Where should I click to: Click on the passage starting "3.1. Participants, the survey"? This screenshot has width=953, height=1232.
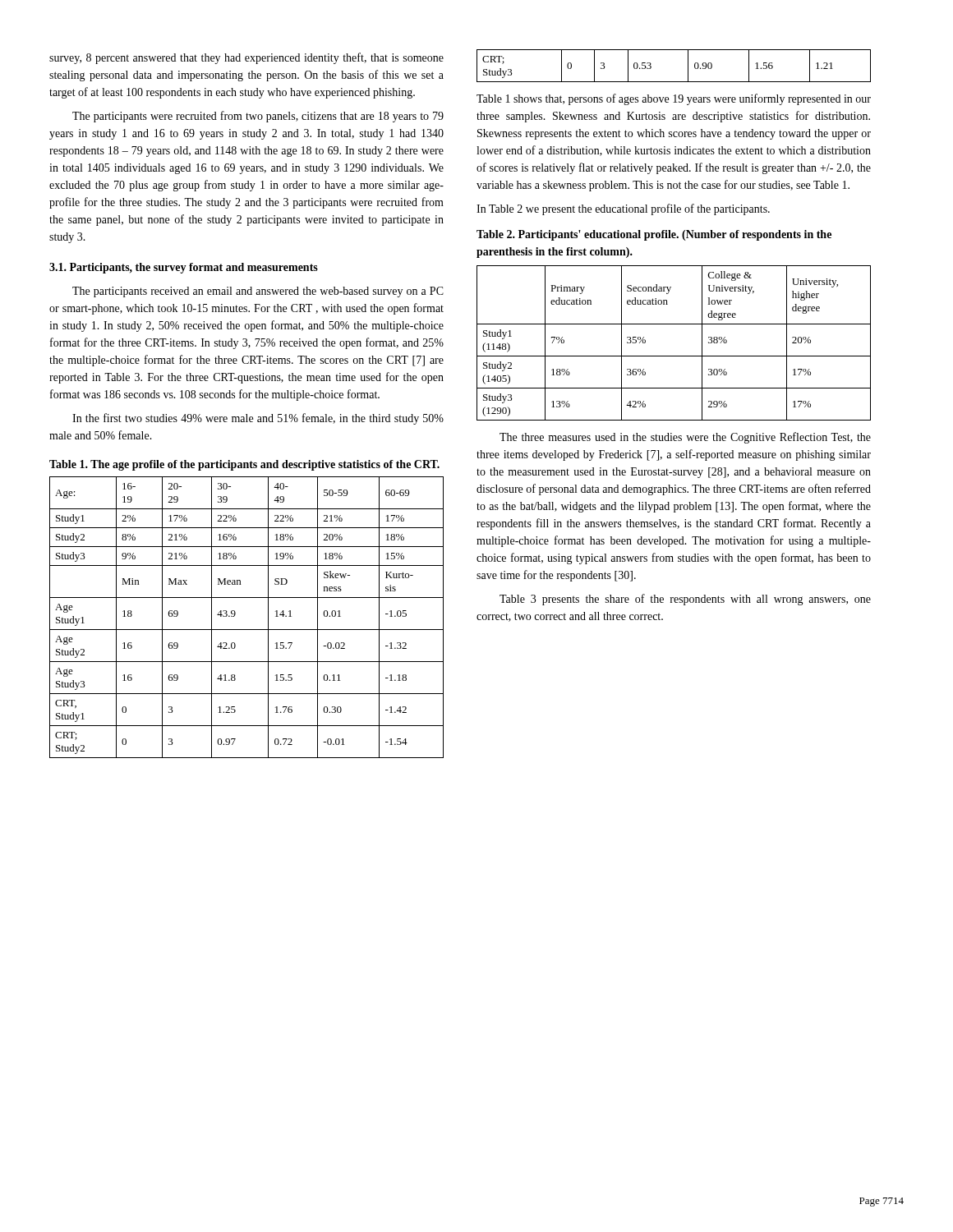(x=246, y=267)
